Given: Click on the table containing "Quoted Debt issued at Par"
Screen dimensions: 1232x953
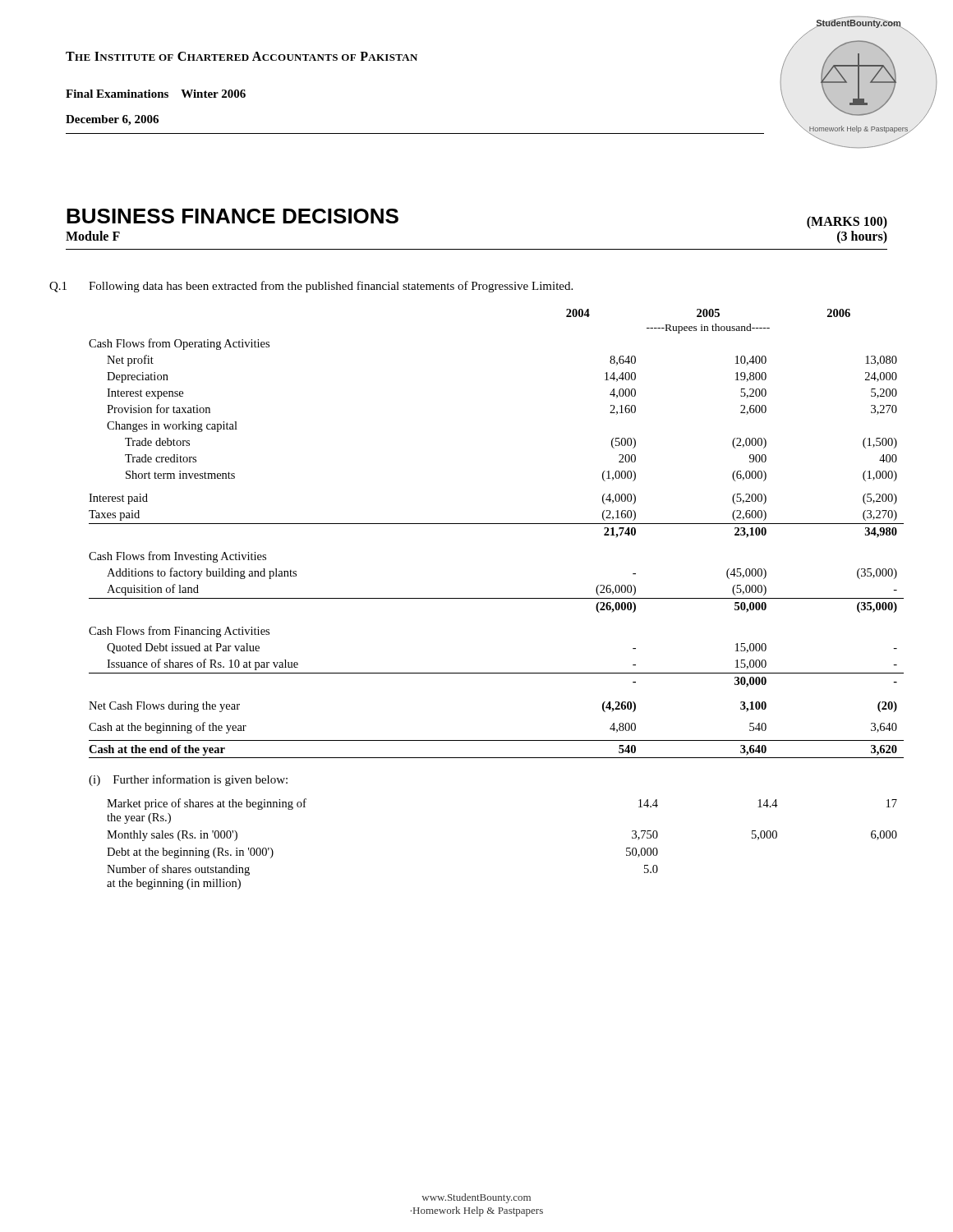Looking at the screenshot, I should click(x=496, y=531).
